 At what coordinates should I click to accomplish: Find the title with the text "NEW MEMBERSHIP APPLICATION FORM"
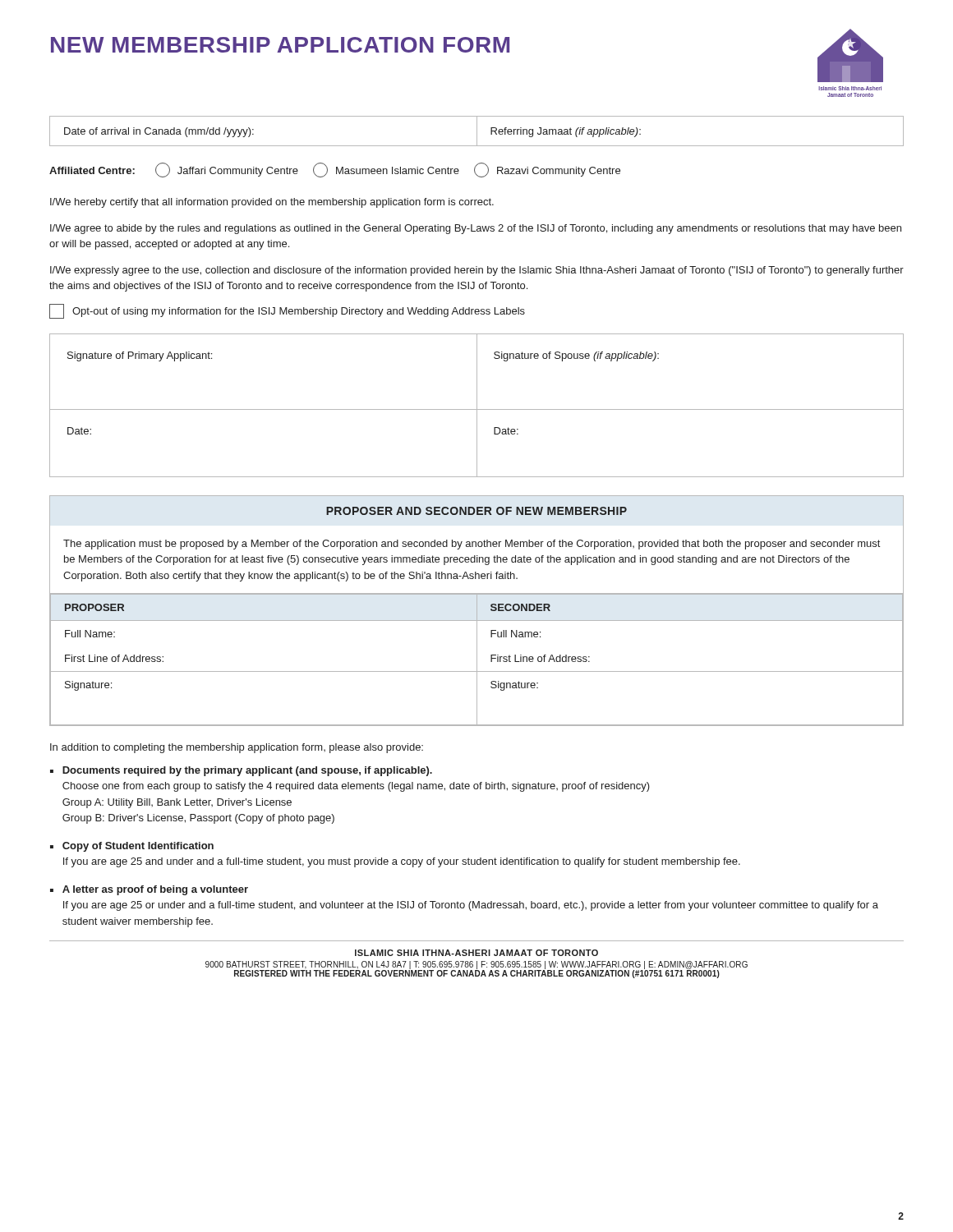point(280,45)
